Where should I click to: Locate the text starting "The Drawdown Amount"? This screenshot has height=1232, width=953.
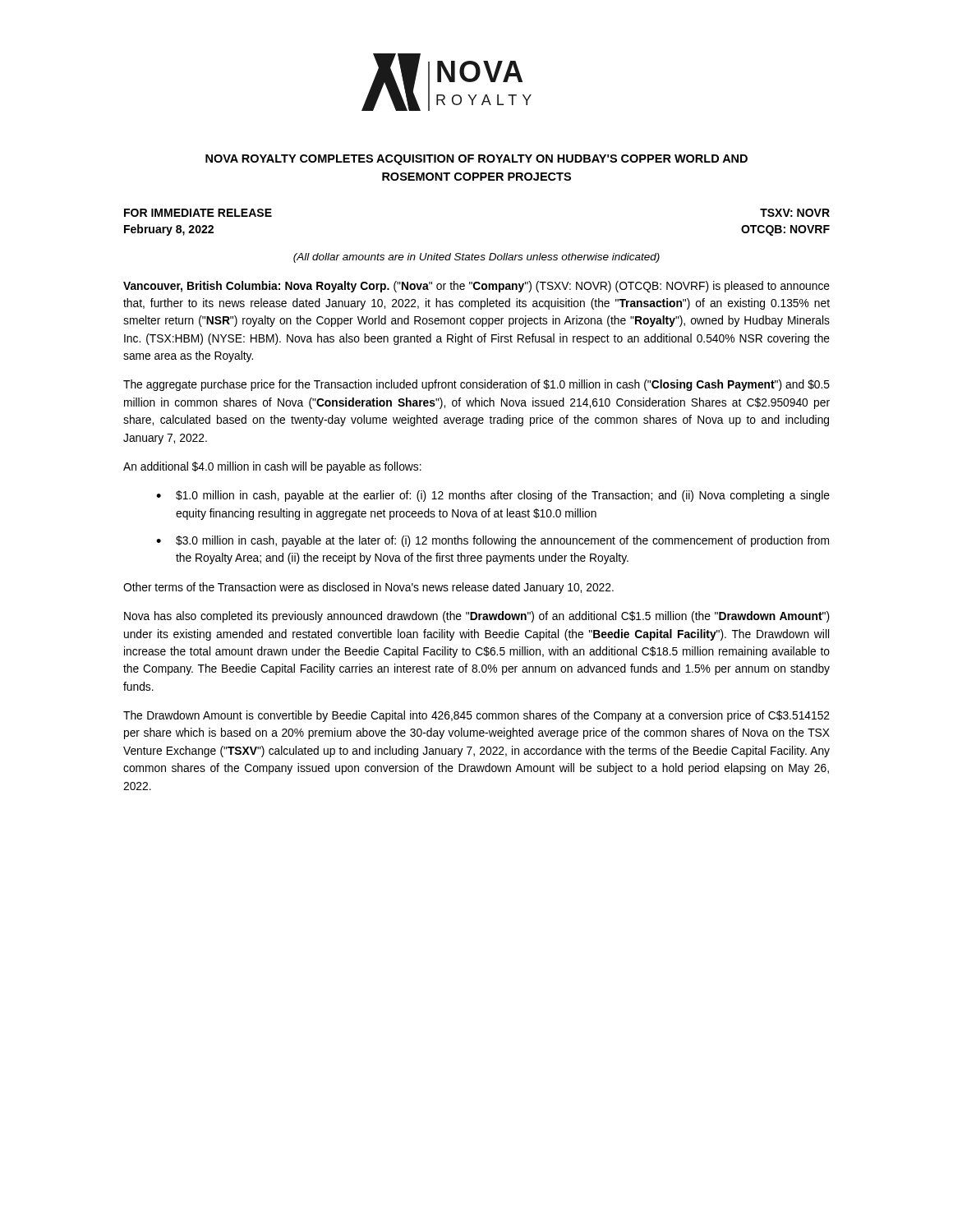(x=476, y=751)
